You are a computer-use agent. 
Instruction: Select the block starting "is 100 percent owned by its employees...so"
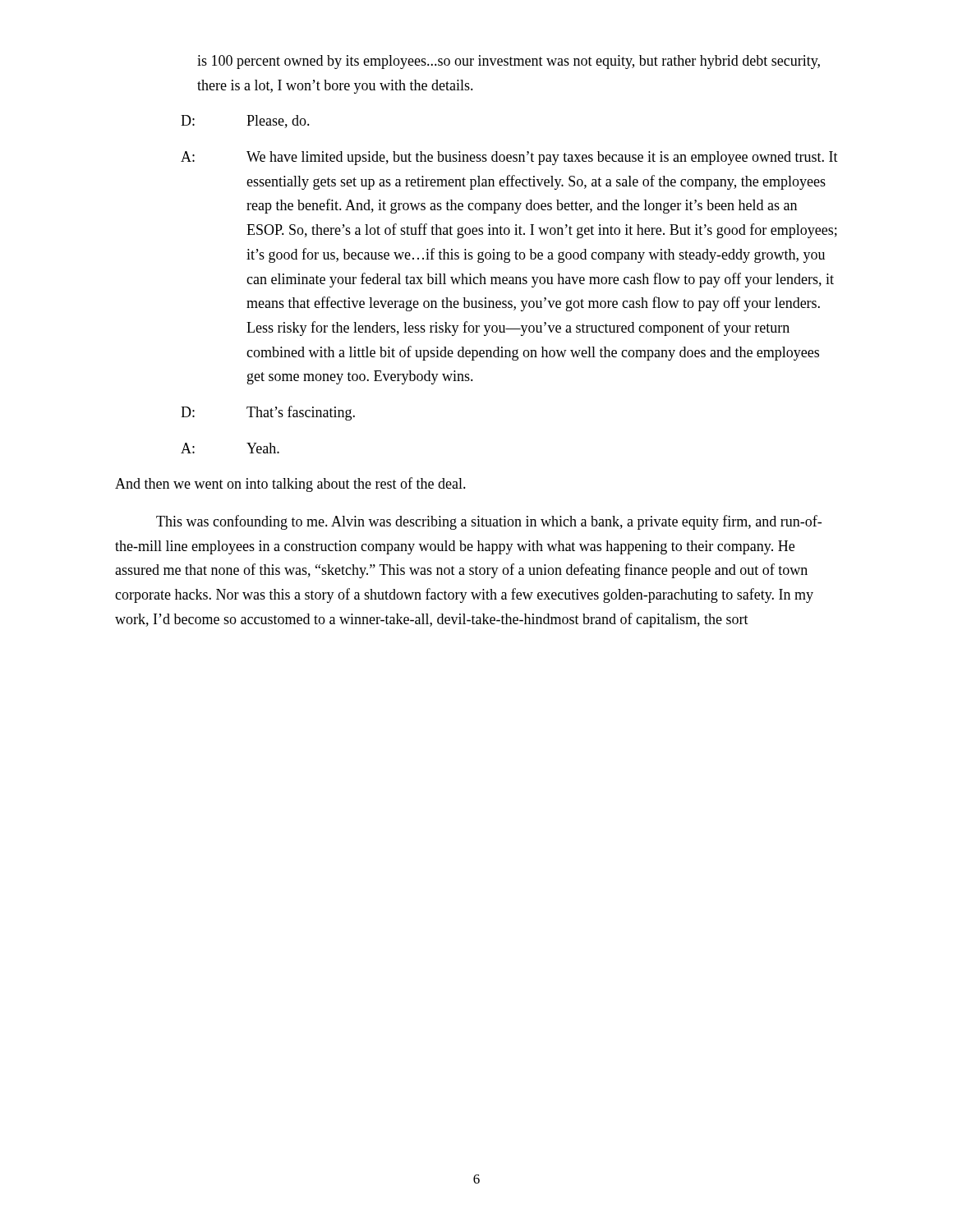point(509,73)
